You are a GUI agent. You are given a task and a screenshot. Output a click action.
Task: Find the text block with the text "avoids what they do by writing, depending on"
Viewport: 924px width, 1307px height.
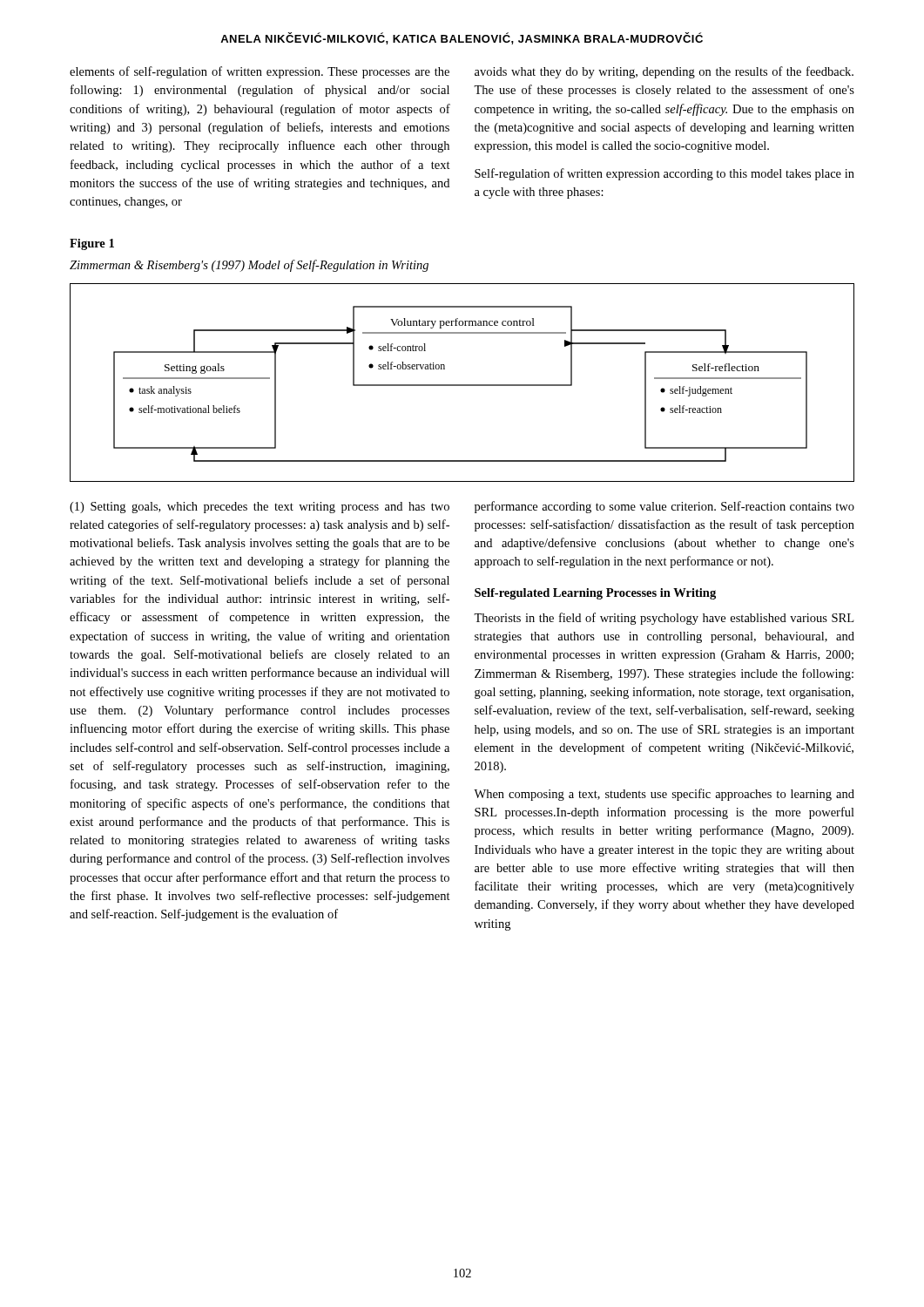[664, 109]
